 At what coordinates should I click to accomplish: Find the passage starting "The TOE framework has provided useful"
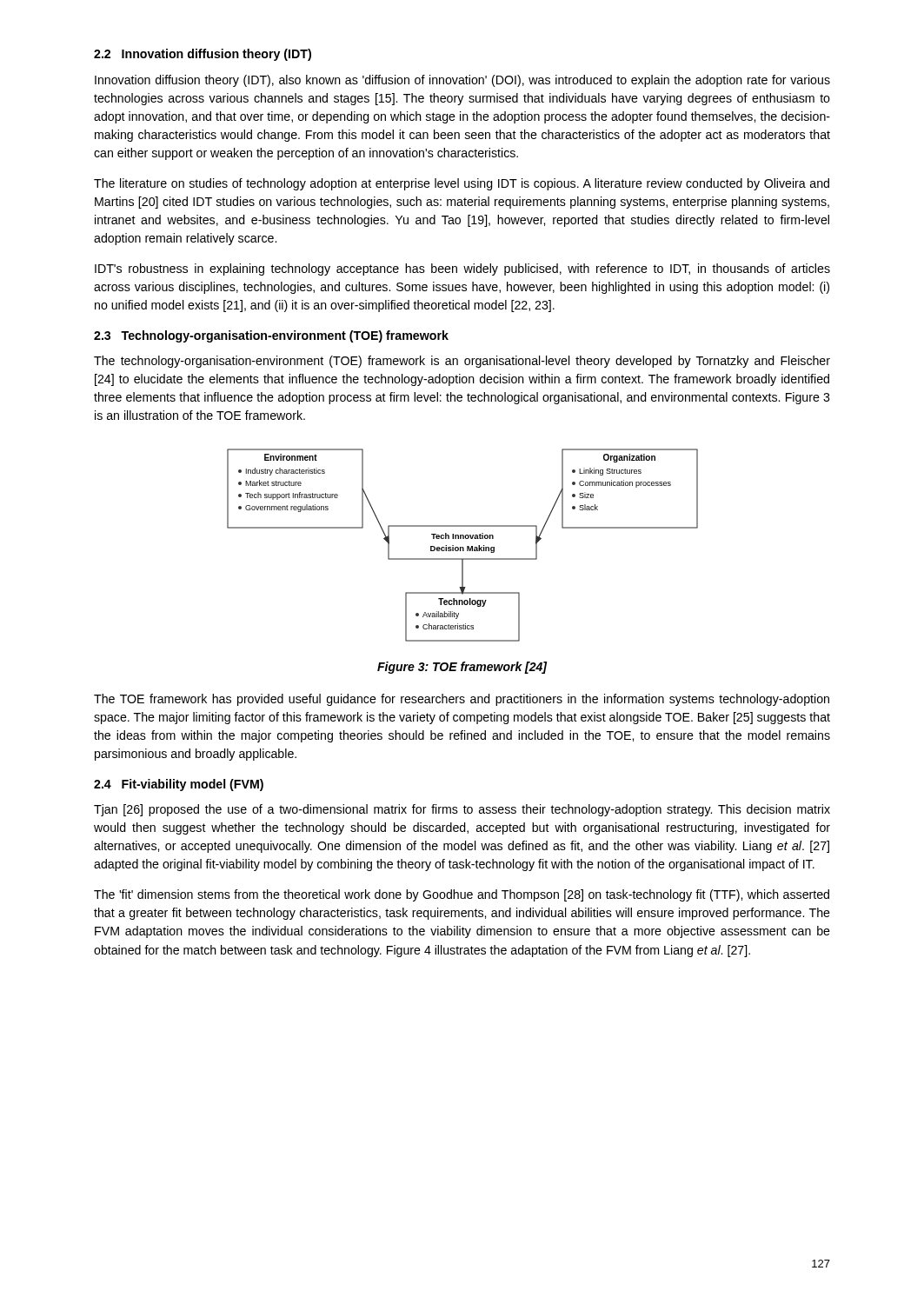(462, 726)
